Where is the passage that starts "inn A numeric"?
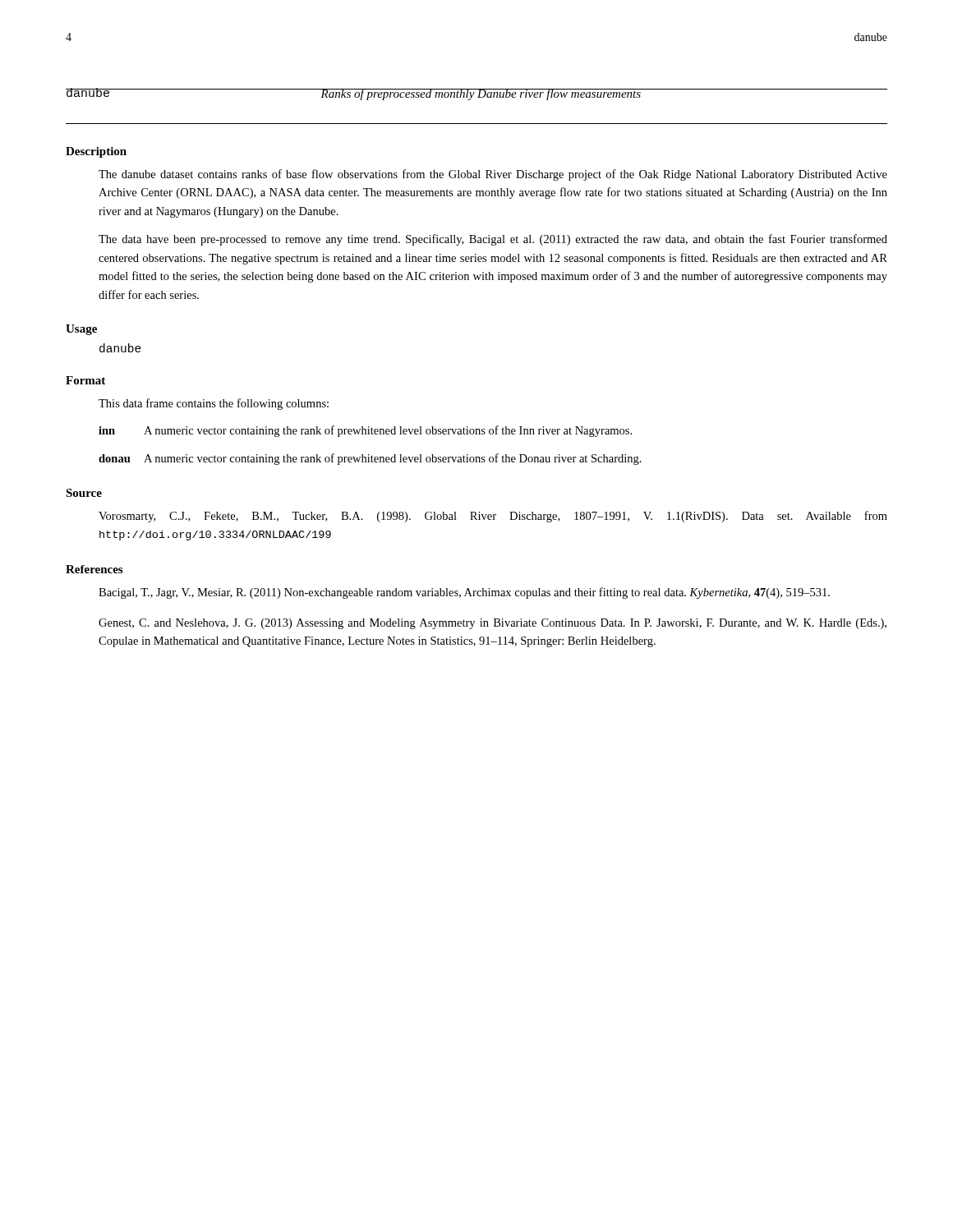Screen dimensions: 1232x953 [493, 430]
